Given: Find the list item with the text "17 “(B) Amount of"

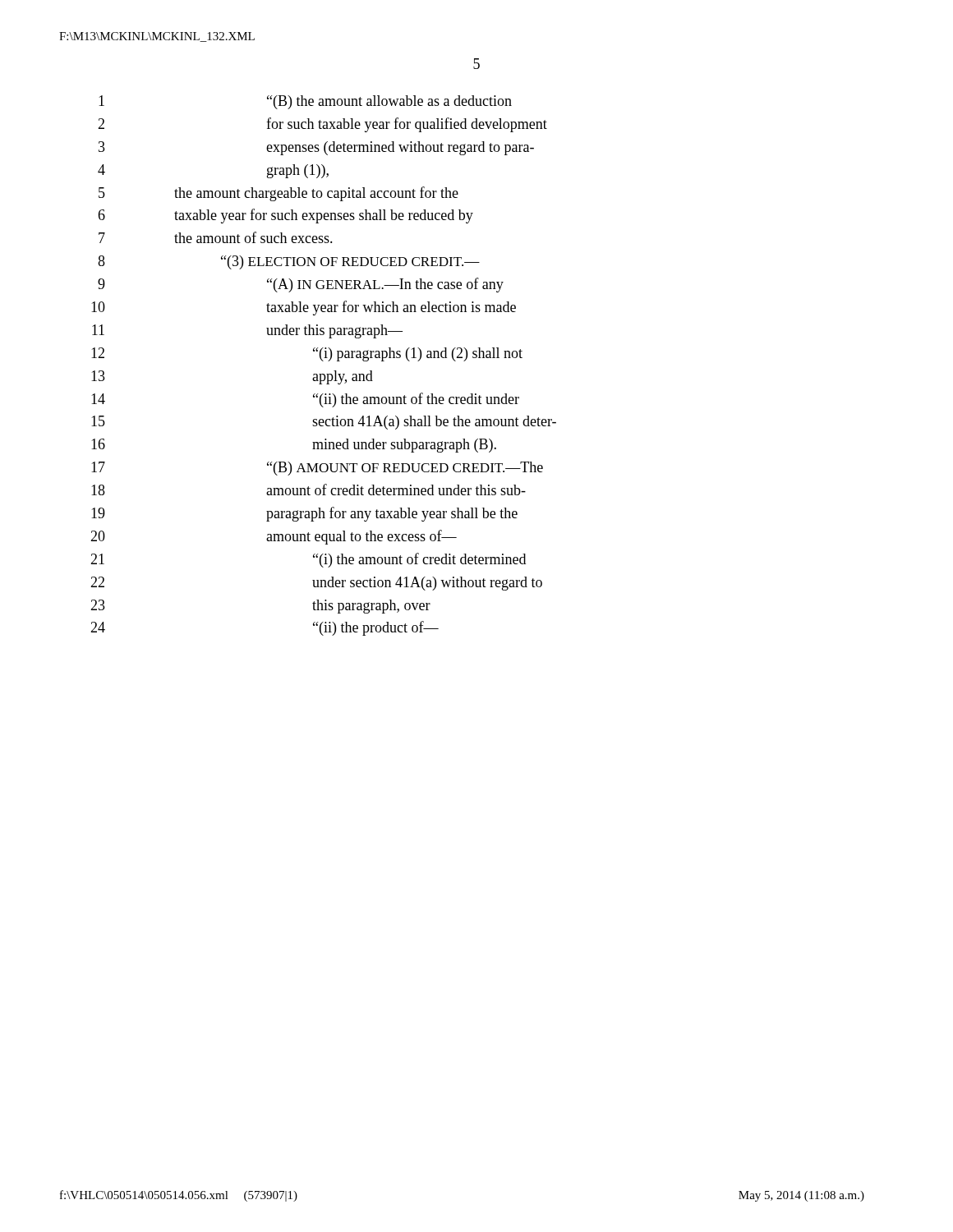Looking at the screenshot, I should coord(462,468).
